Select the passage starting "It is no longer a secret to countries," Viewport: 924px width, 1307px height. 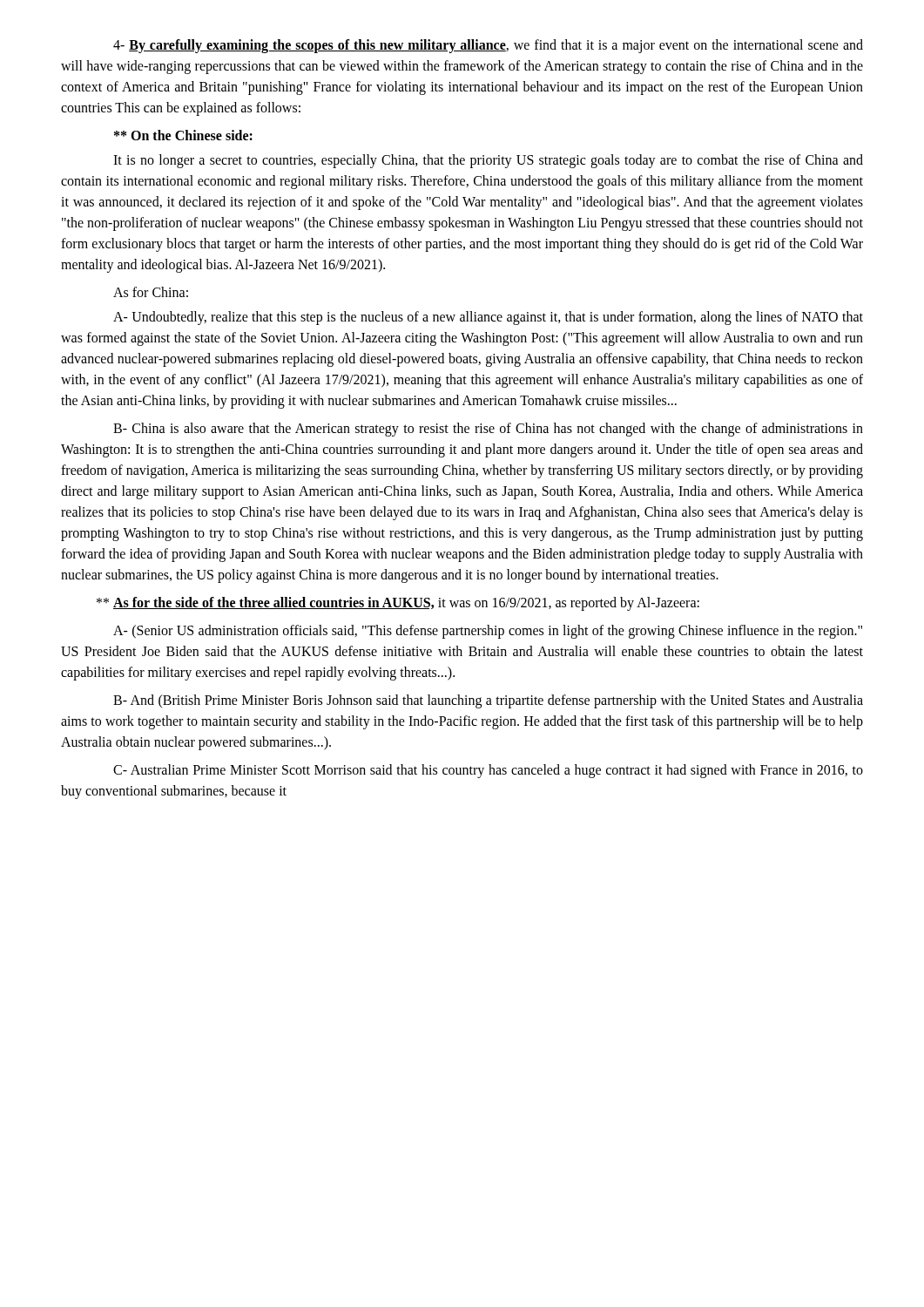tap(462, 212)
